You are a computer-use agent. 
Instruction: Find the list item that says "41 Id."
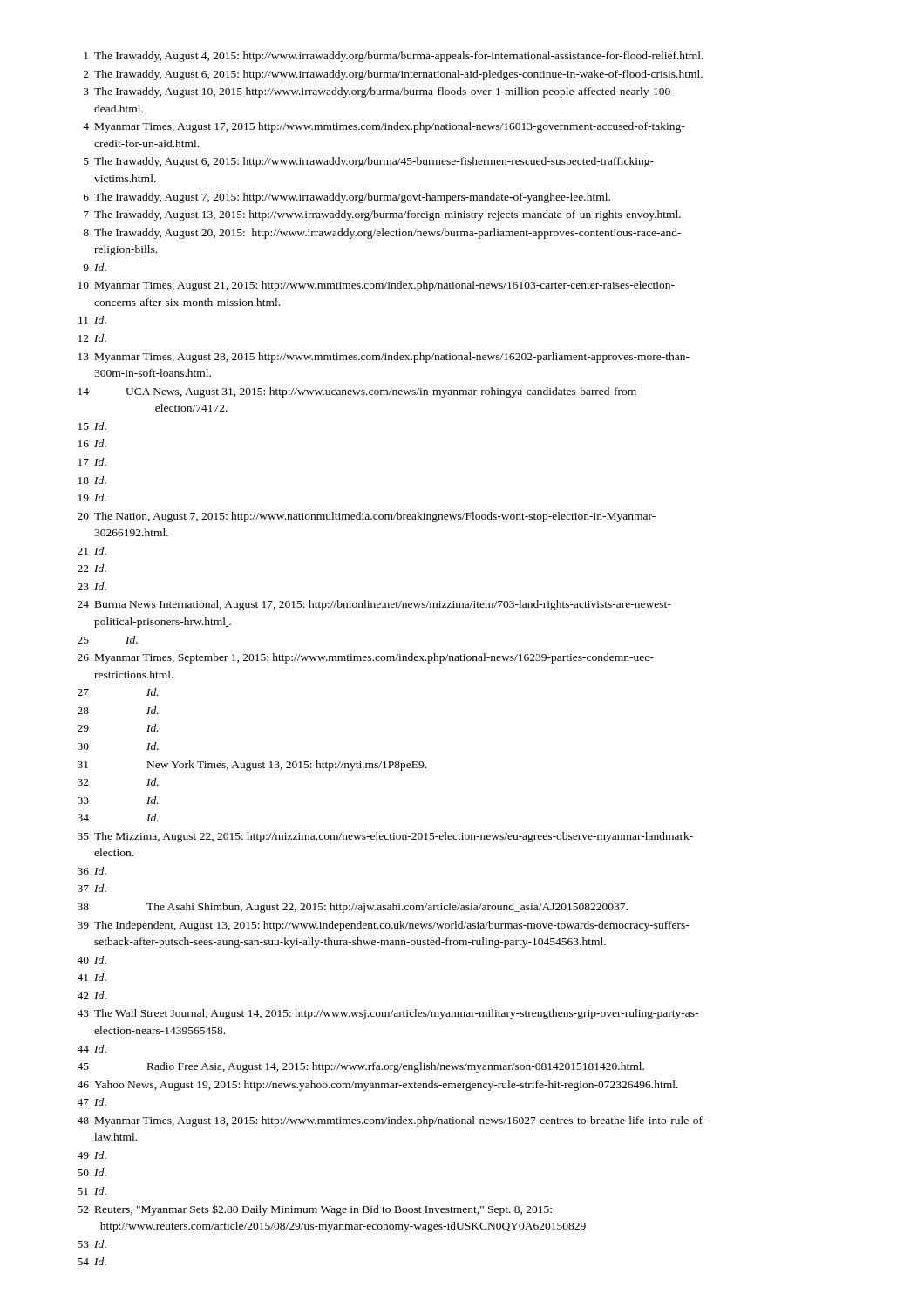(92, 977)
